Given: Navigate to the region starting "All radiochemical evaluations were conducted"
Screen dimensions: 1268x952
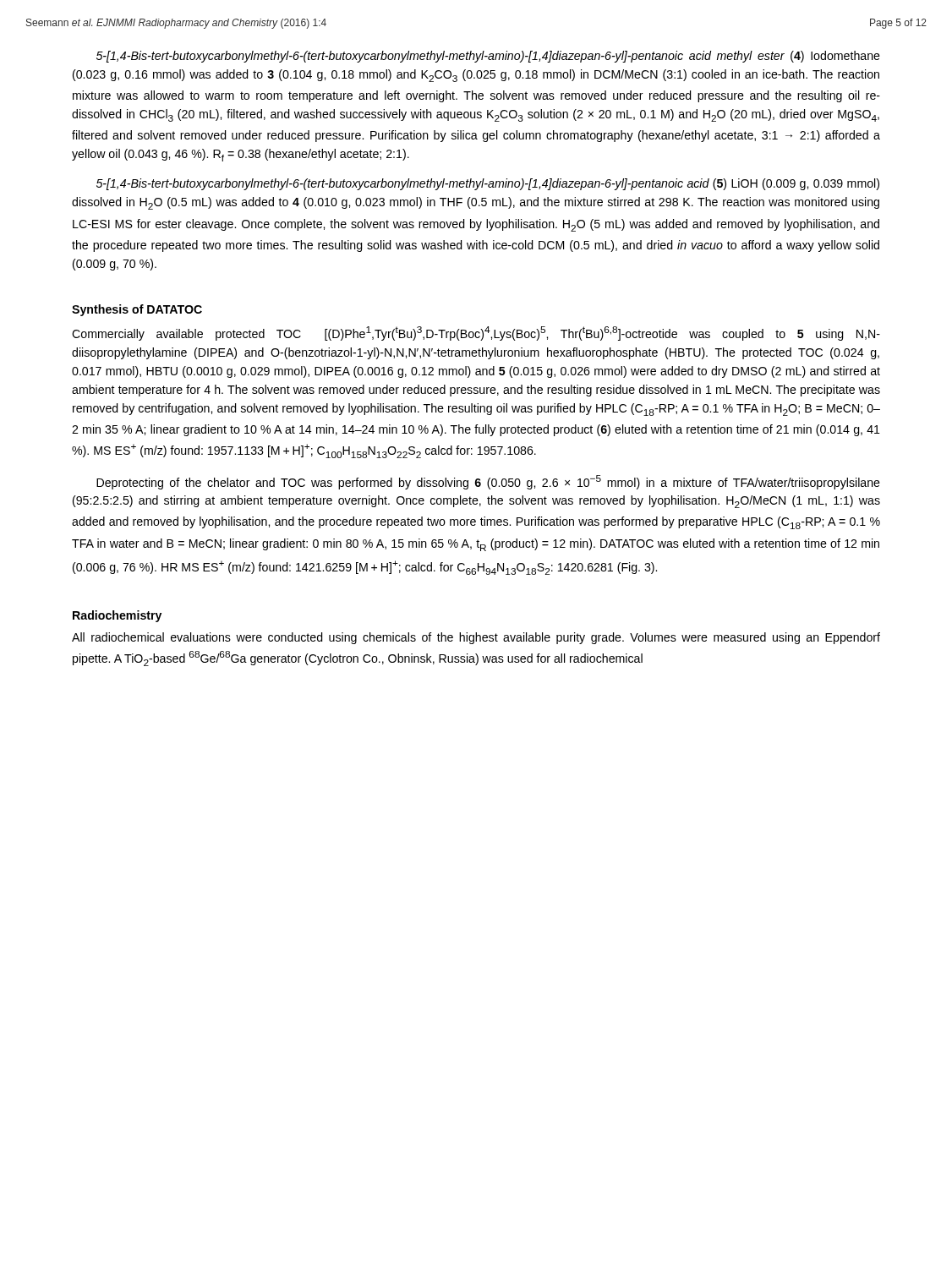Looking at the screenshot, I should click(476, 649).
